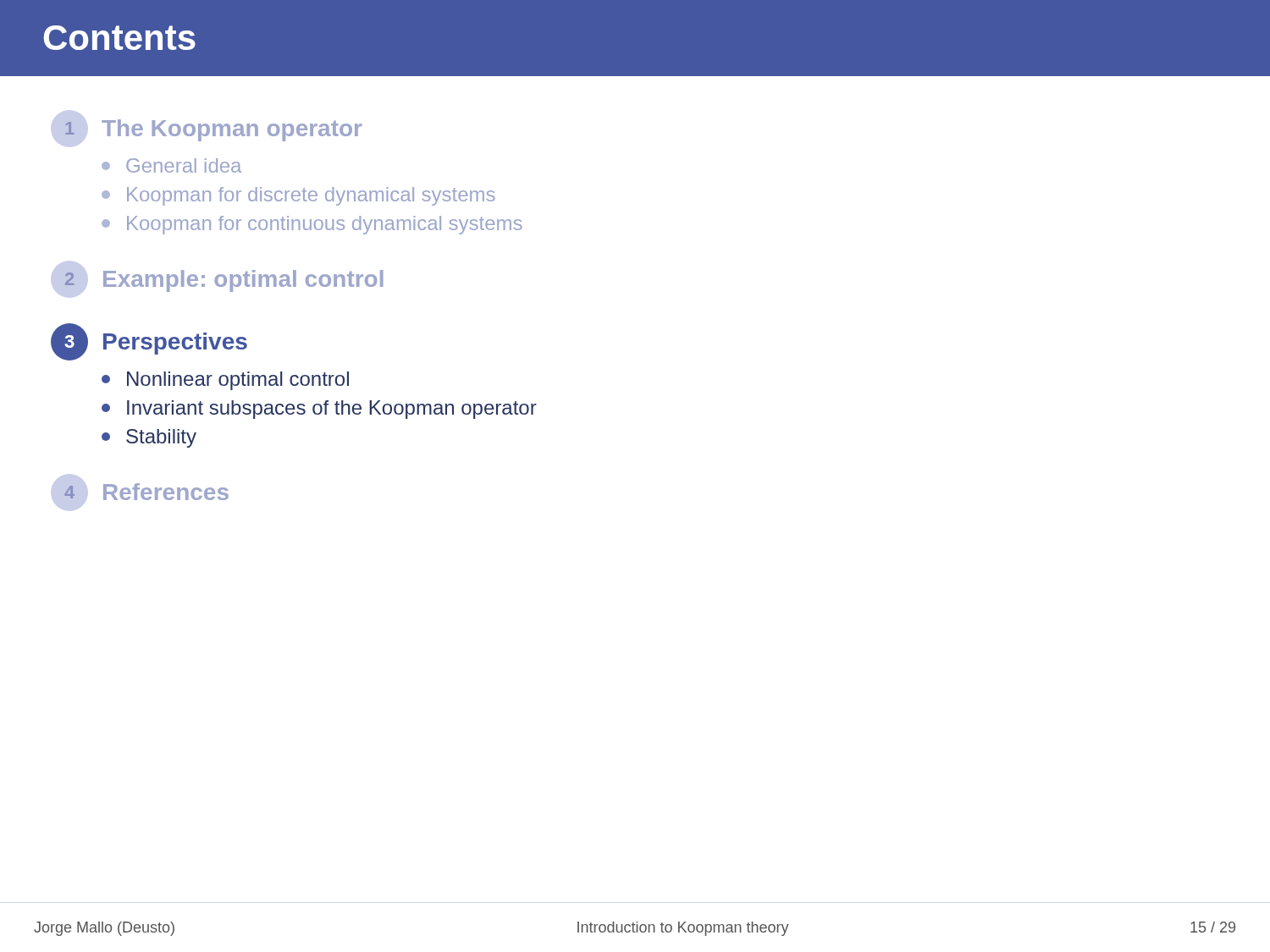
Task: Where does it say "2 Example: optimal control"?
Action: [x=224, y=281]
